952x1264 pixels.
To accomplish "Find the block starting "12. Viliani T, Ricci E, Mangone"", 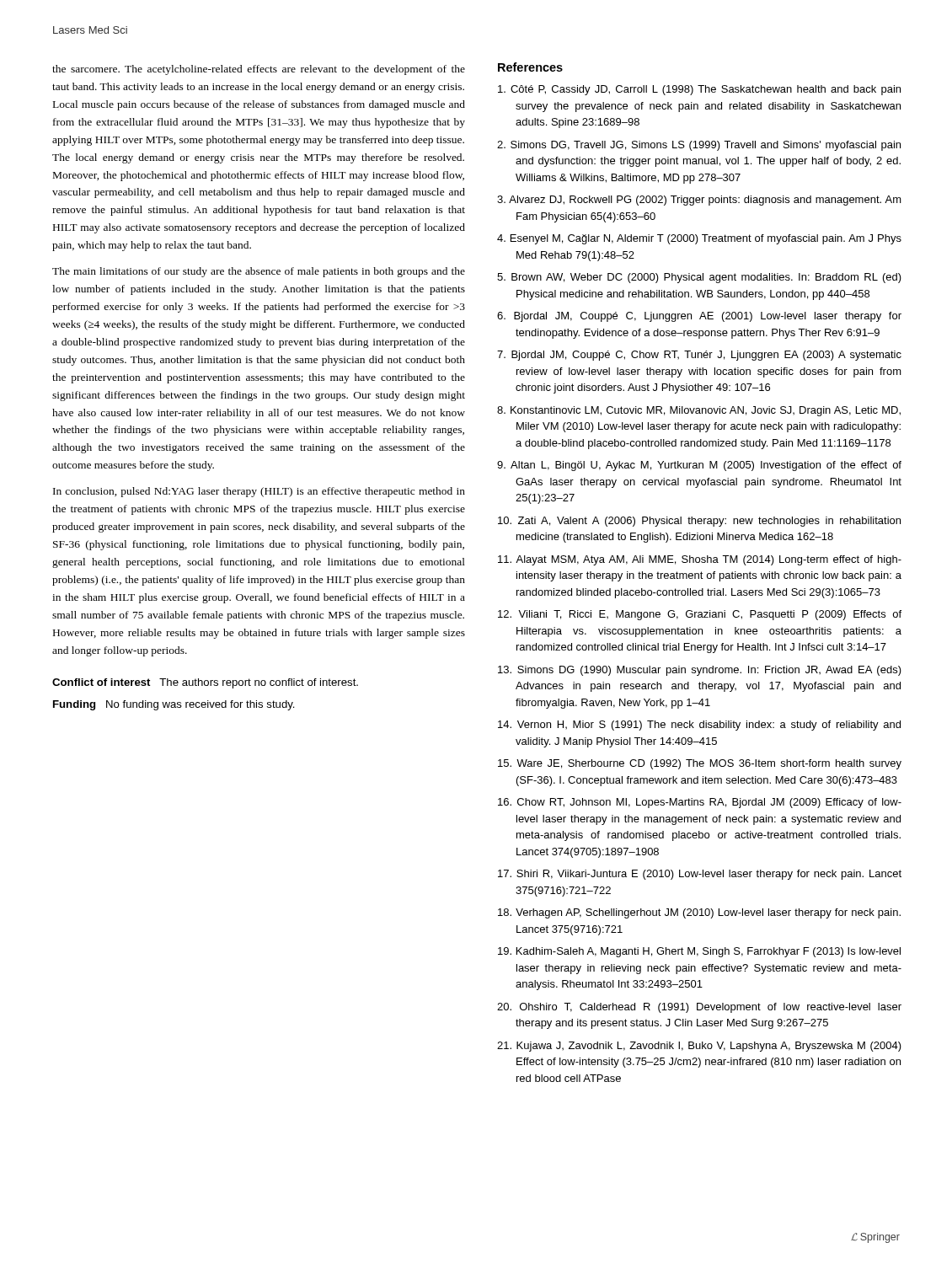I will tap(699, 630).
